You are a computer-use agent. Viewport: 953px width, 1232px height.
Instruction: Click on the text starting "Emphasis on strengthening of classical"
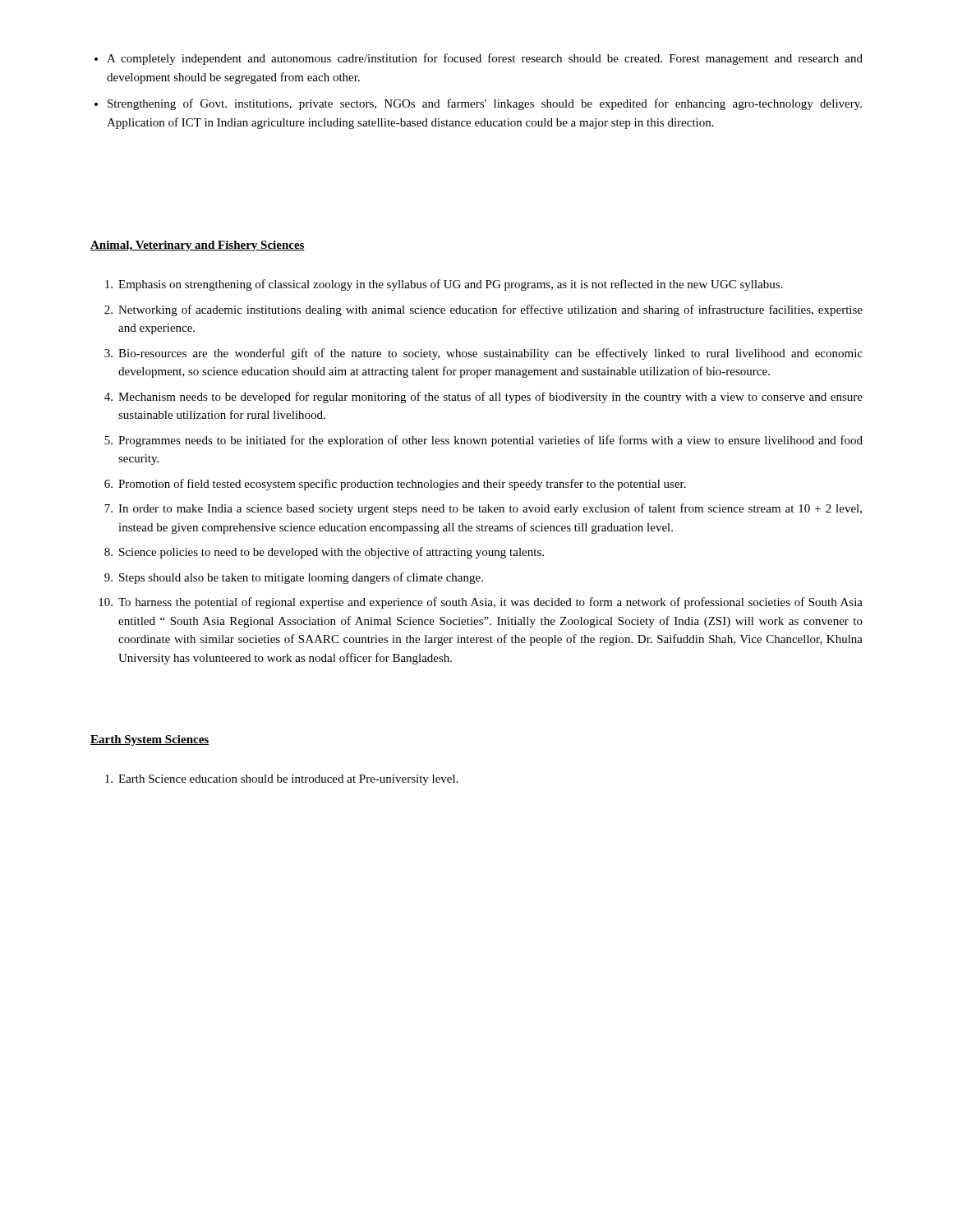pos(476,471)
